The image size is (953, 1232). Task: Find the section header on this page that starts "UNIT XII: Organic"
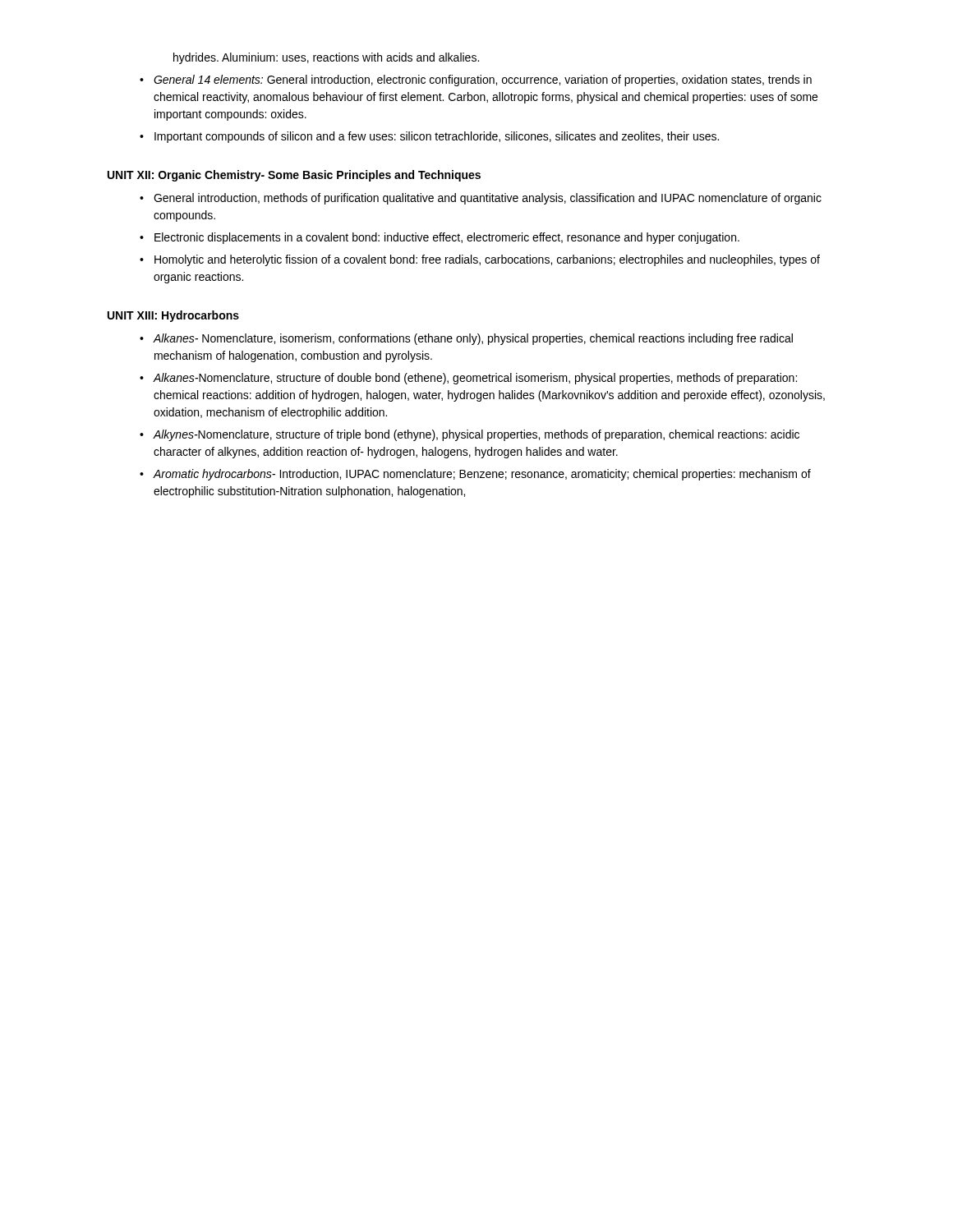click(294, 175)
